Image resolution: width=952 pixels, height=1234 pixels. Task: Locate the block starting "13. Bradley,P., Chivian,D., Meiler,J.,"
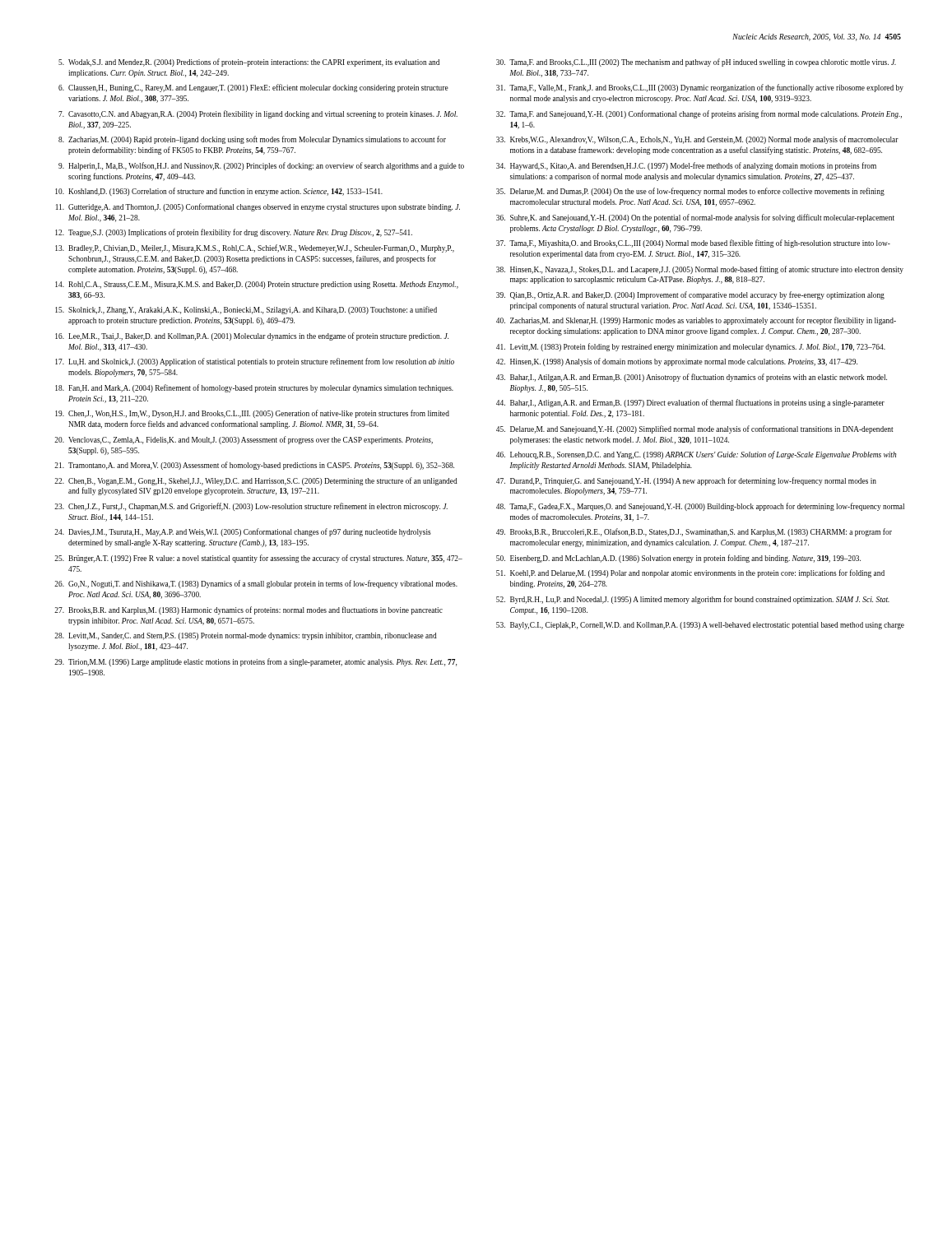255,259
